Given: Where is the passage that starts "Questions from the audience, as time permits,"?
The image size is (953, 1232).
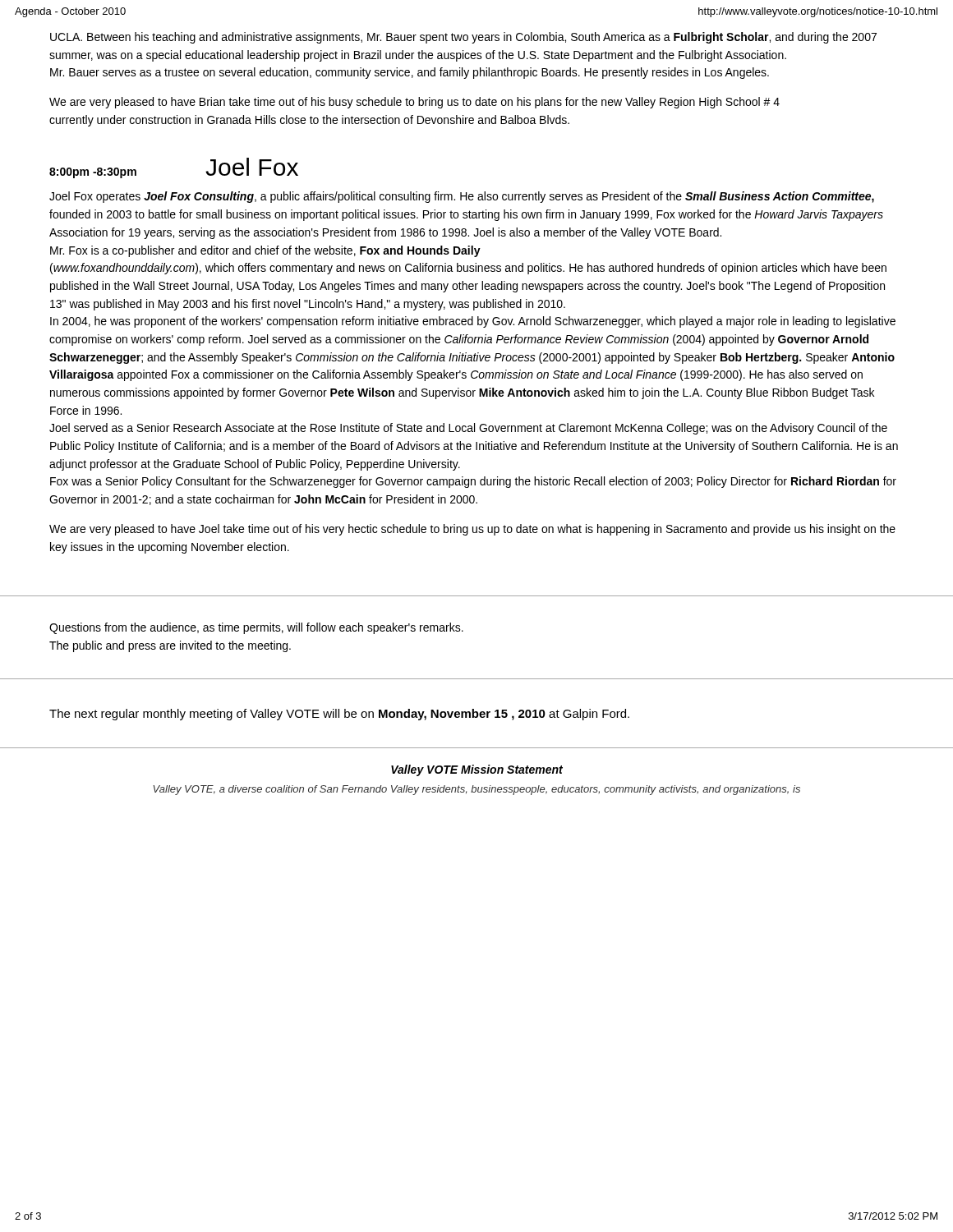Looking at the screenshot, I should pos(256,628).
